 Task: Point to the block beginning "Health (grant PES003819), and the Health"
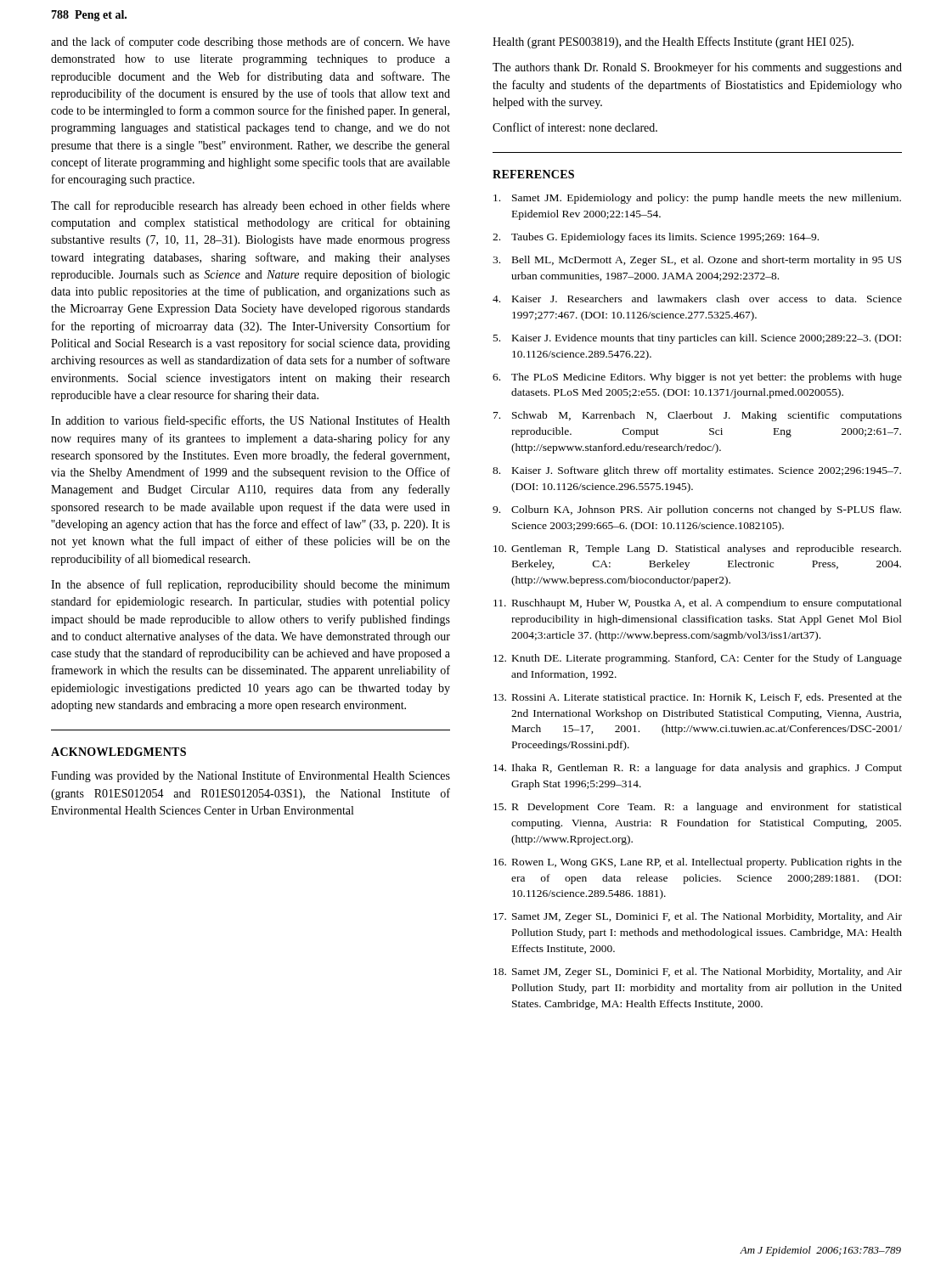697,86
